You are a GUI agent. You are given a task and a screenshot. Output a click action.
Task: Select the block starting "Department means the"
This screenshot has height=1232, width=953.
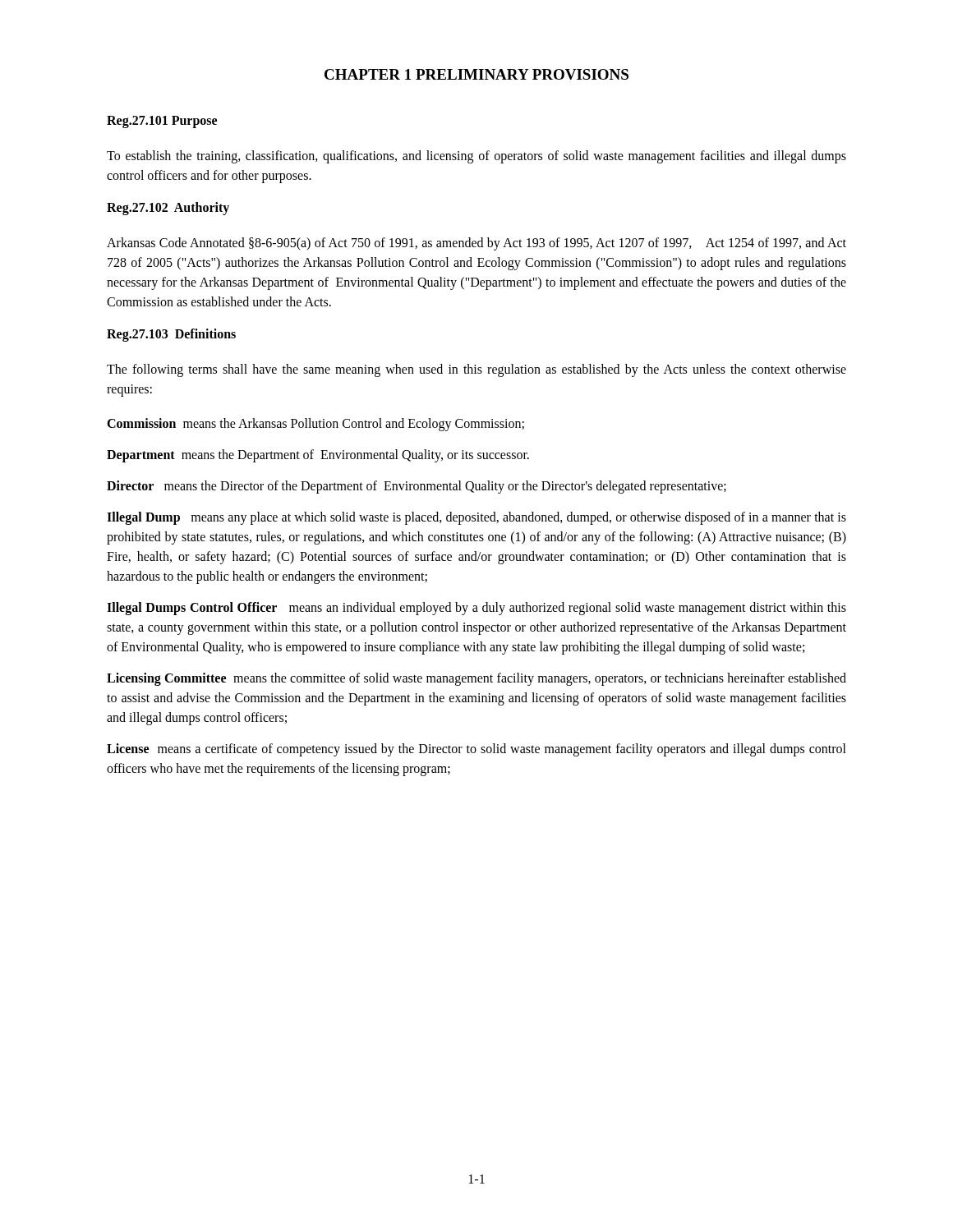click(318, 455)
